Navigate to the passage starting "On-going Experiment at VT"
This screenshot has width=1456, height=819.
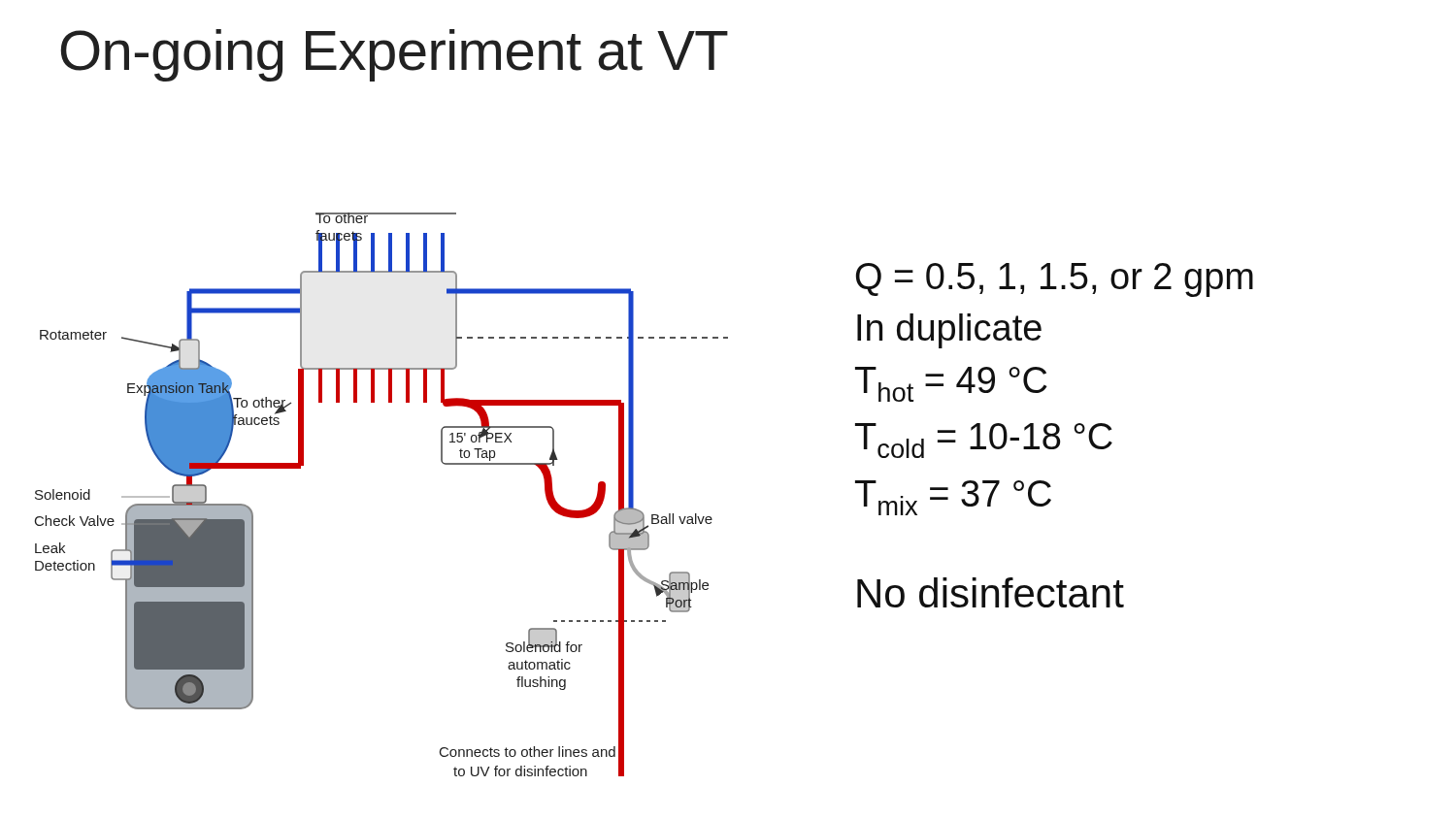pos(393,50)
